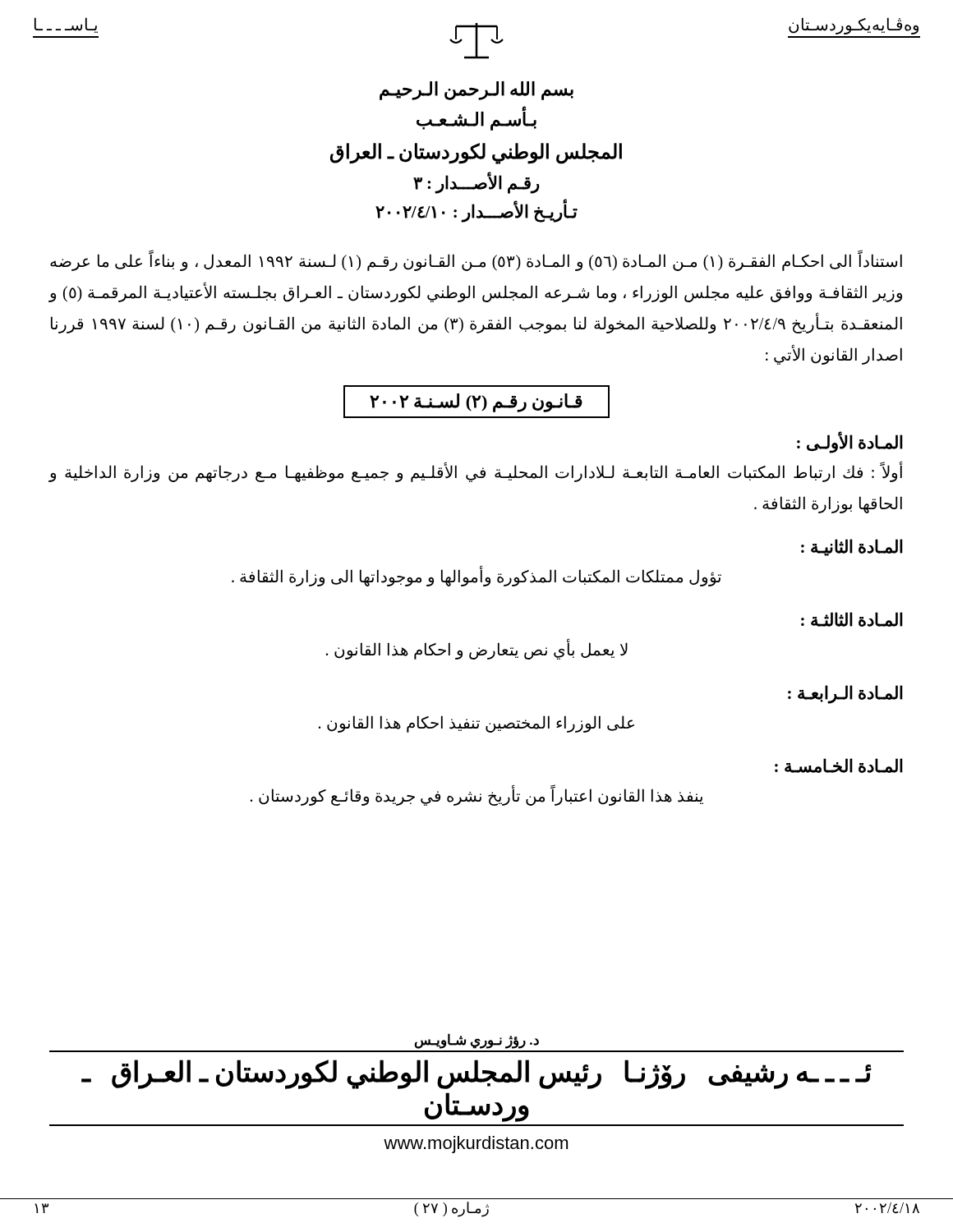Click the passage that begins "لا يعمل بأي نص يتعارض و احكام هذا"
Screen dimensions: 1232x953
(476, 650)
